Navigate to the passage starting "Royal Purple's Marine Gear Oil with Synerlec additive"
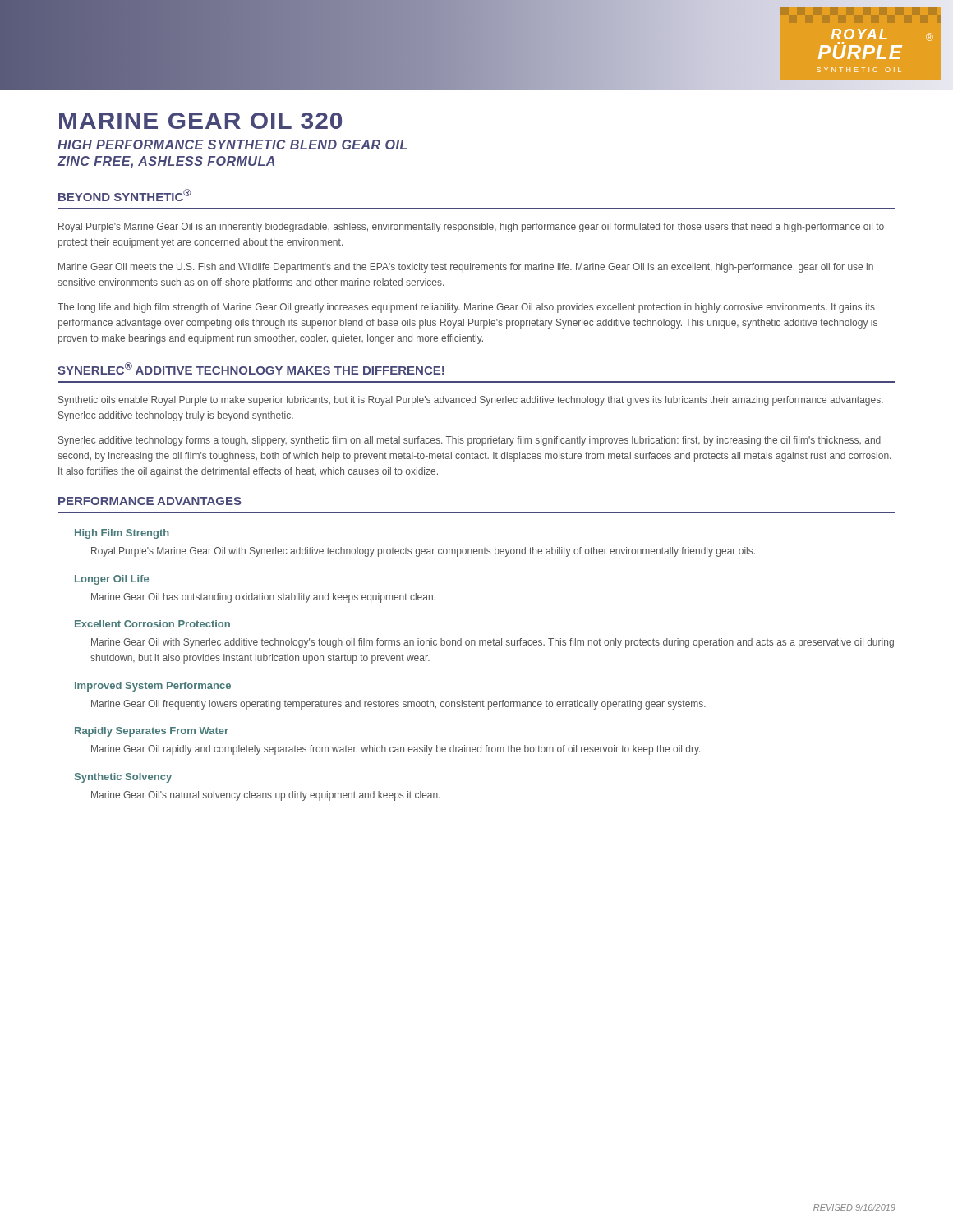Image resolution: width=953 pixels, height=1232 pixels. pos(423,551)
